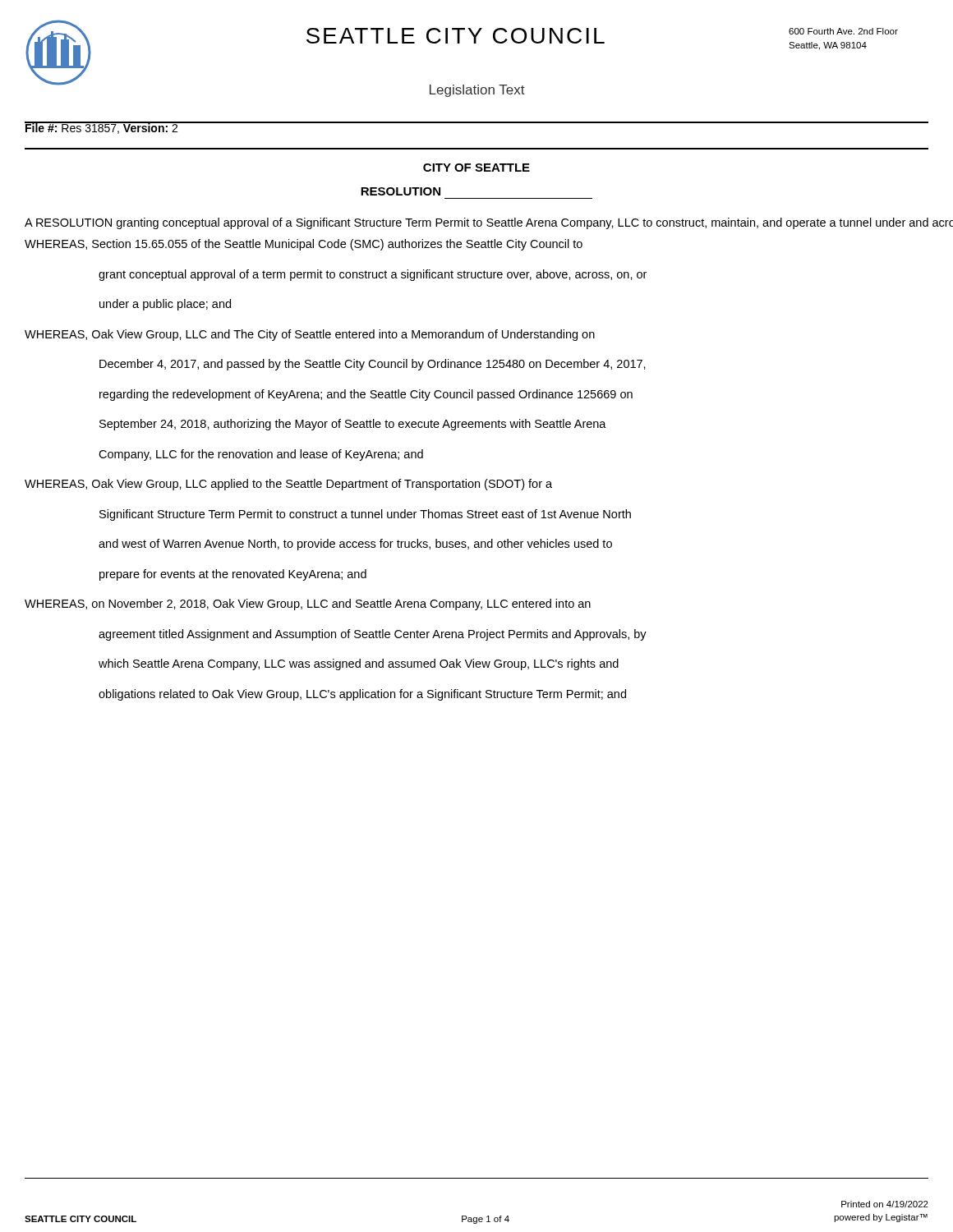The height and width of the screenshot is (1232, 953).
Task: Locate the block of text that opens with "File #: Res"
Action: 101,128
